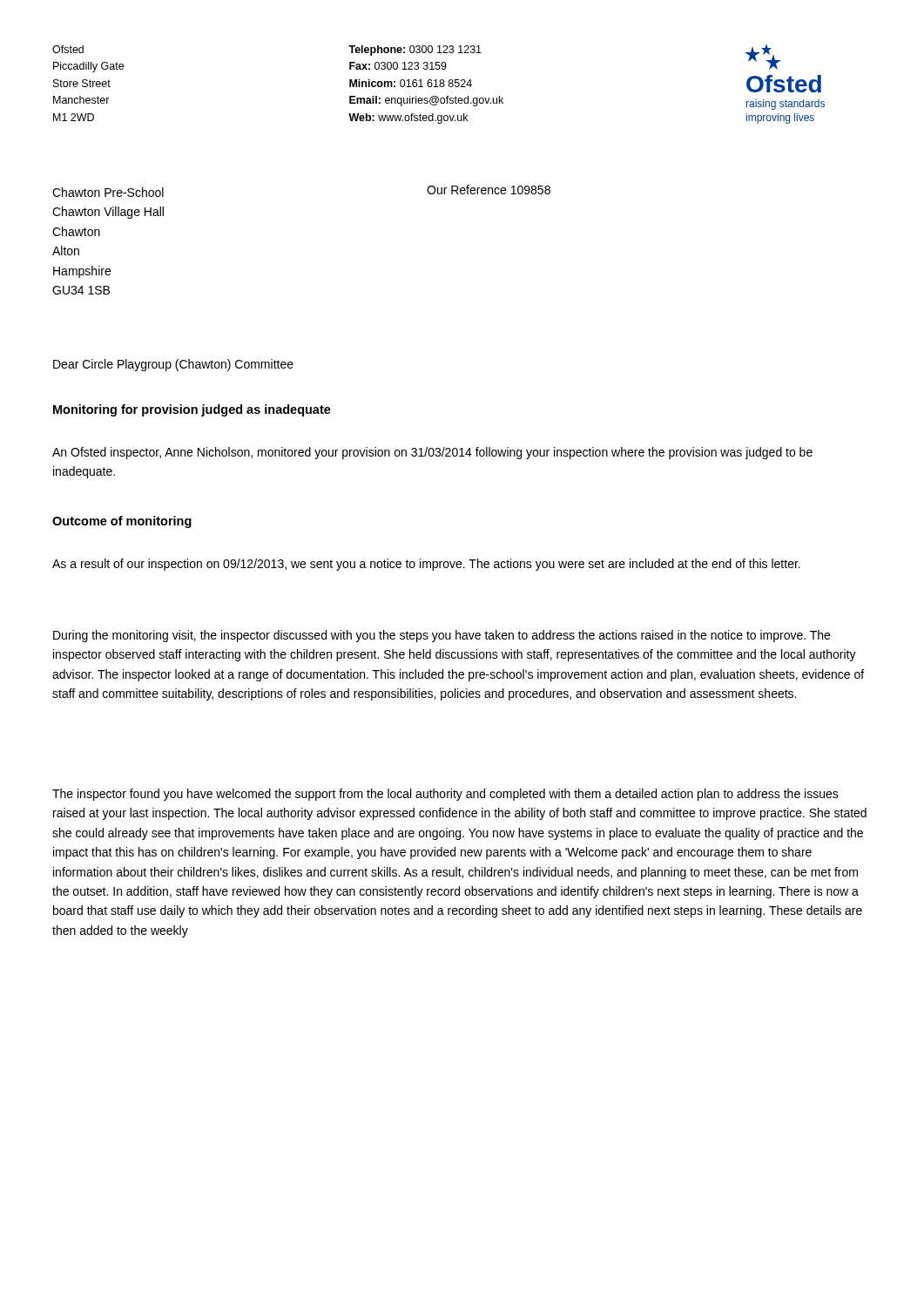Find the block on this page that starts "Chawton Pre-School Chawton"
924x1307 pixels.
click(x=108, y=241)
